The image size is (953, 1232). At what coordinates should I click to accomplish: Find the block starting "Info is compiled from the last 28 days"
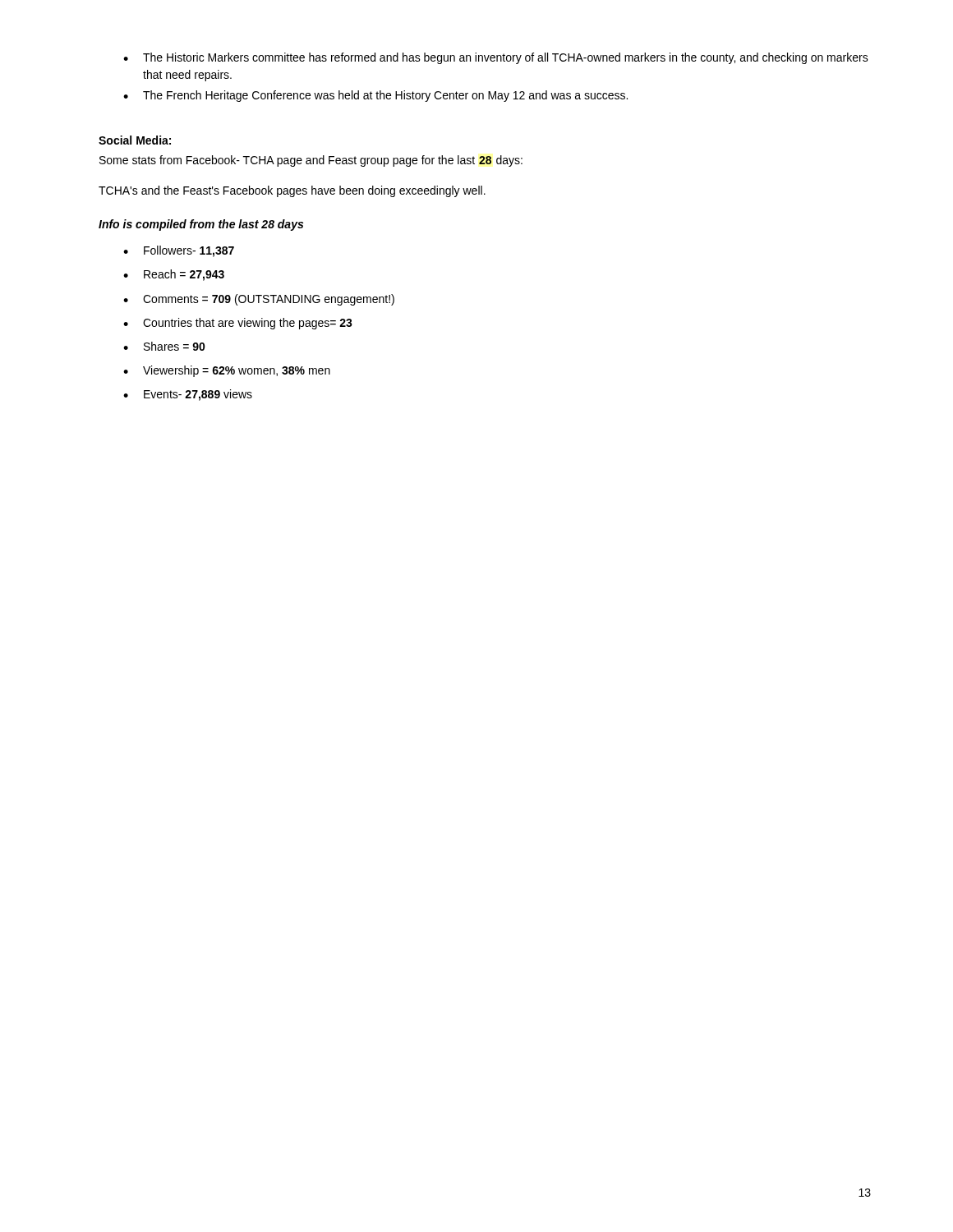pyautogui.click(x=201, y=224)
